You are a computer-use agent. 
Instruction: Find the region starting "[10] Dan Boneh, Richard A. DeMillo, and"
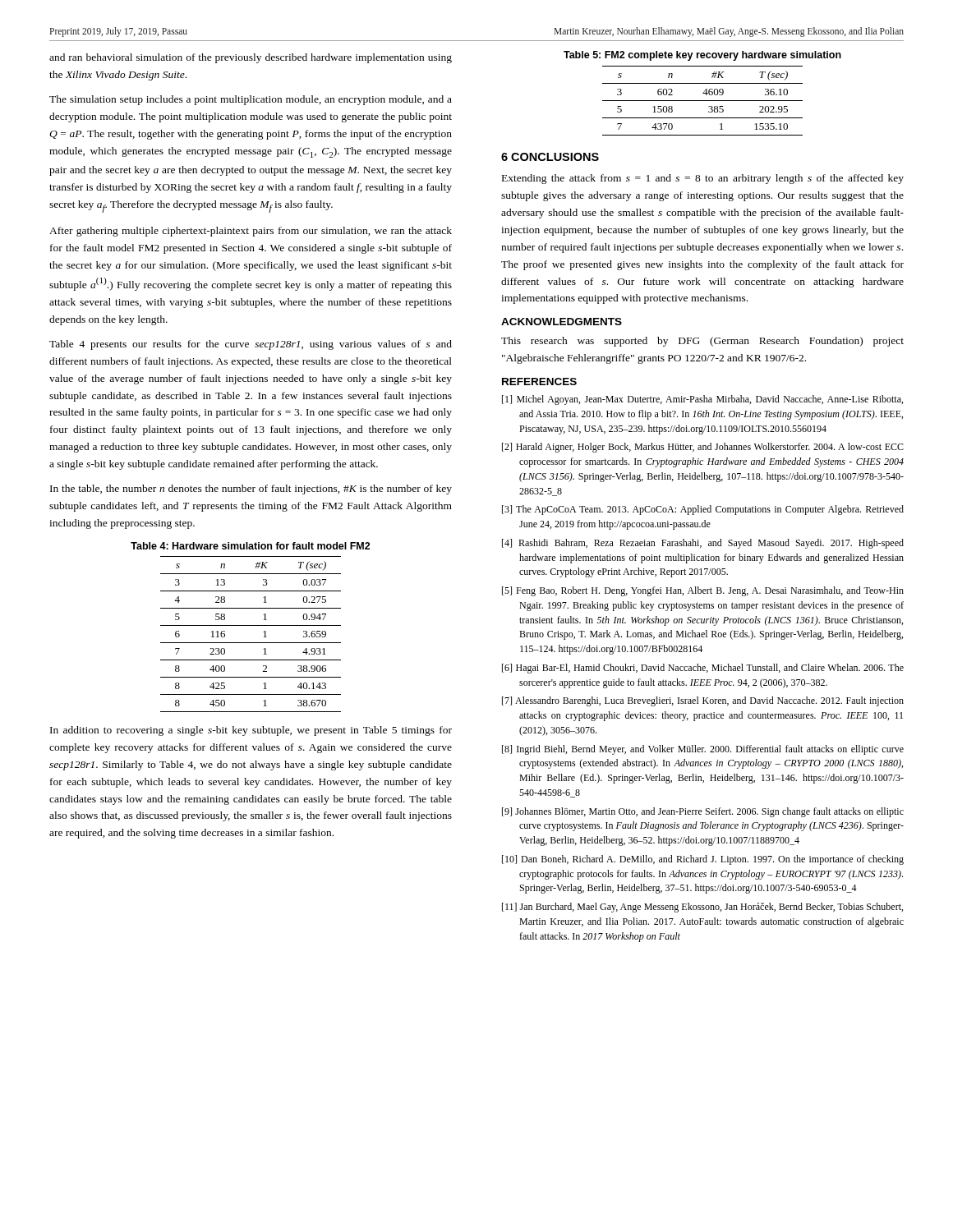pyautogui.click(x=702, y=874)
